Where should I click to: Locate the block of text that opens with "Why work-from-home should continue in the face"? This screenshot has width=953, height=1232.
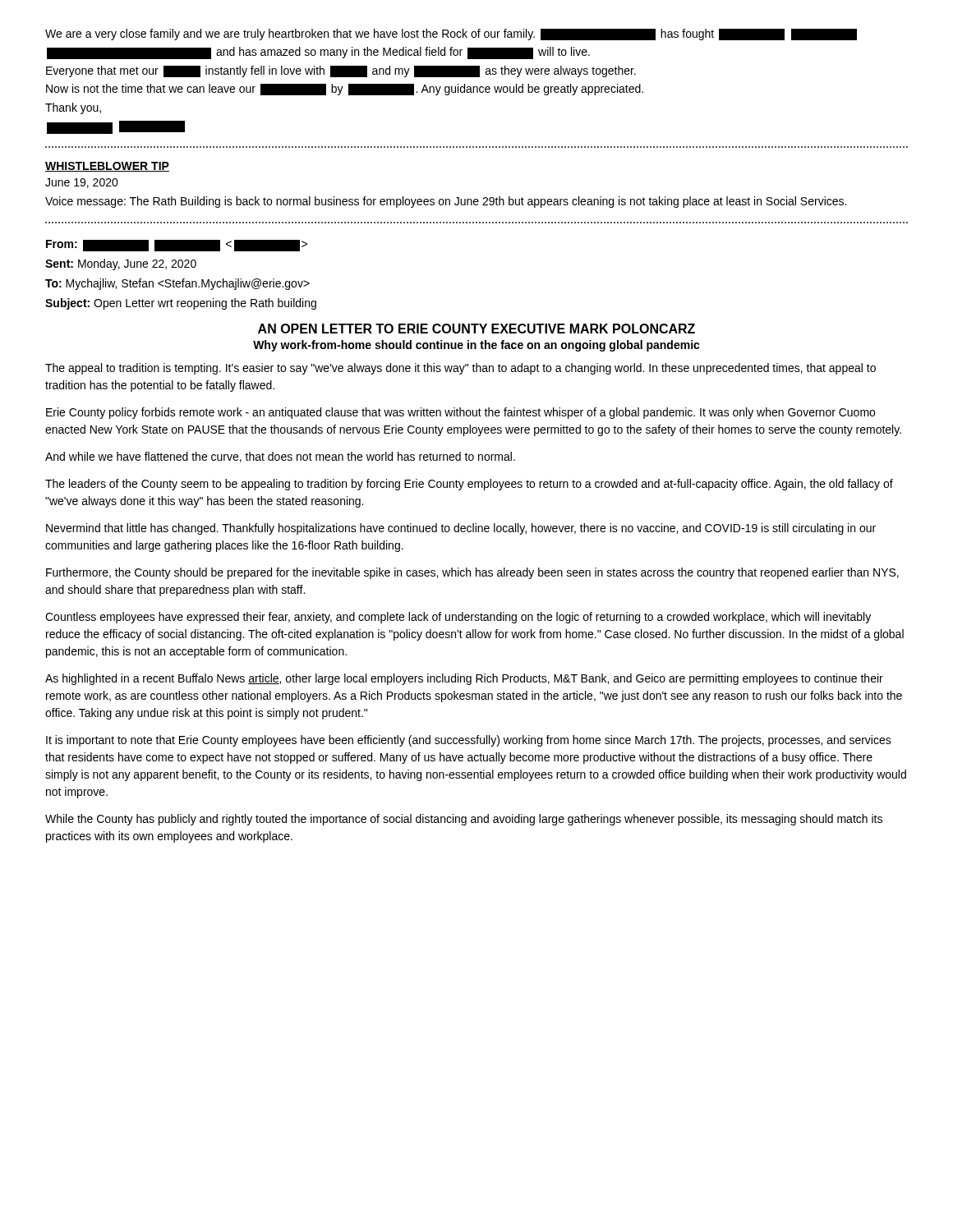click(476, 345)
